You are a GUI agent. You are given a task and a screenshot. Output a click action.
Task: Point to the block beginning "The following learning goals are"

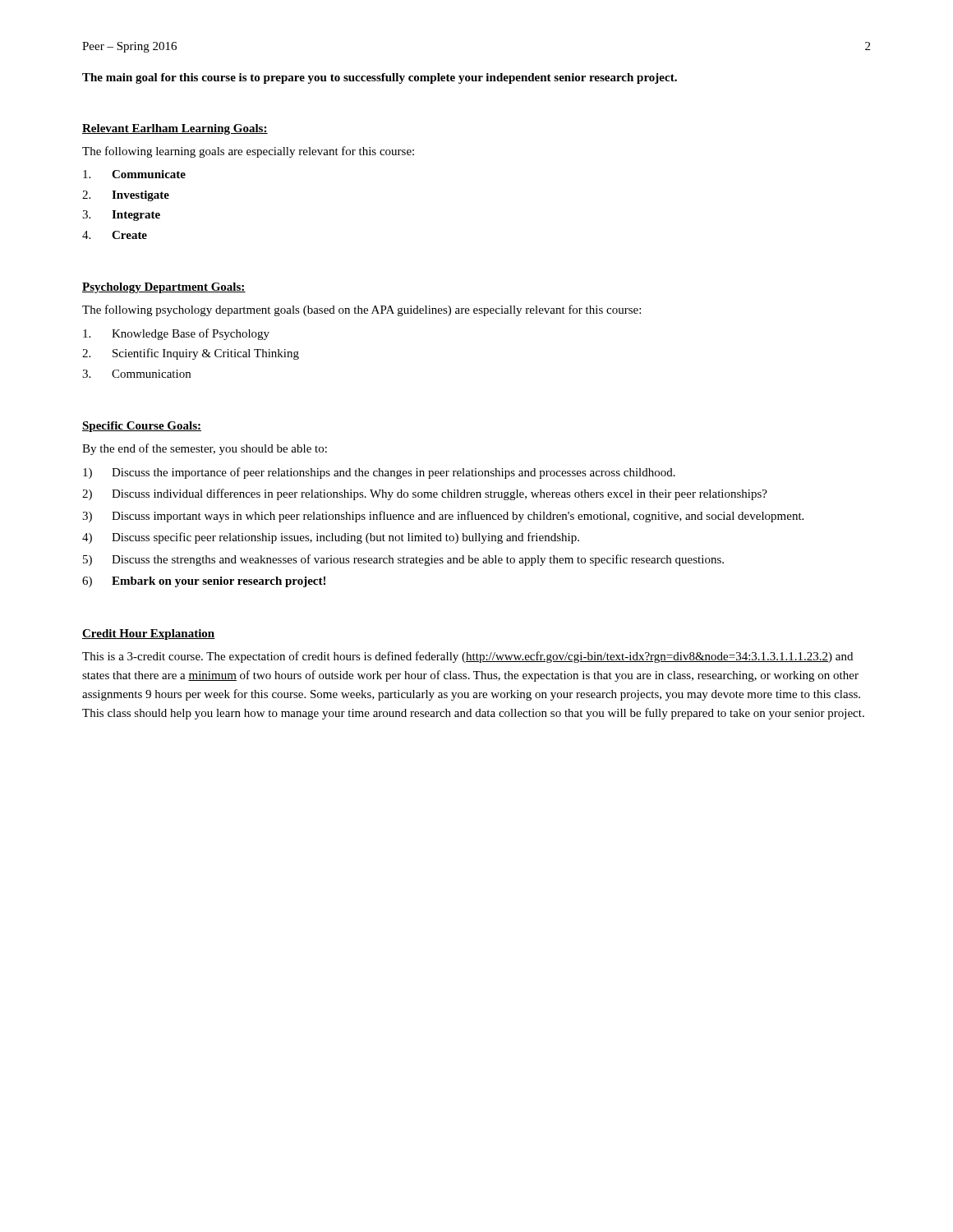click(x=249, y=151)
